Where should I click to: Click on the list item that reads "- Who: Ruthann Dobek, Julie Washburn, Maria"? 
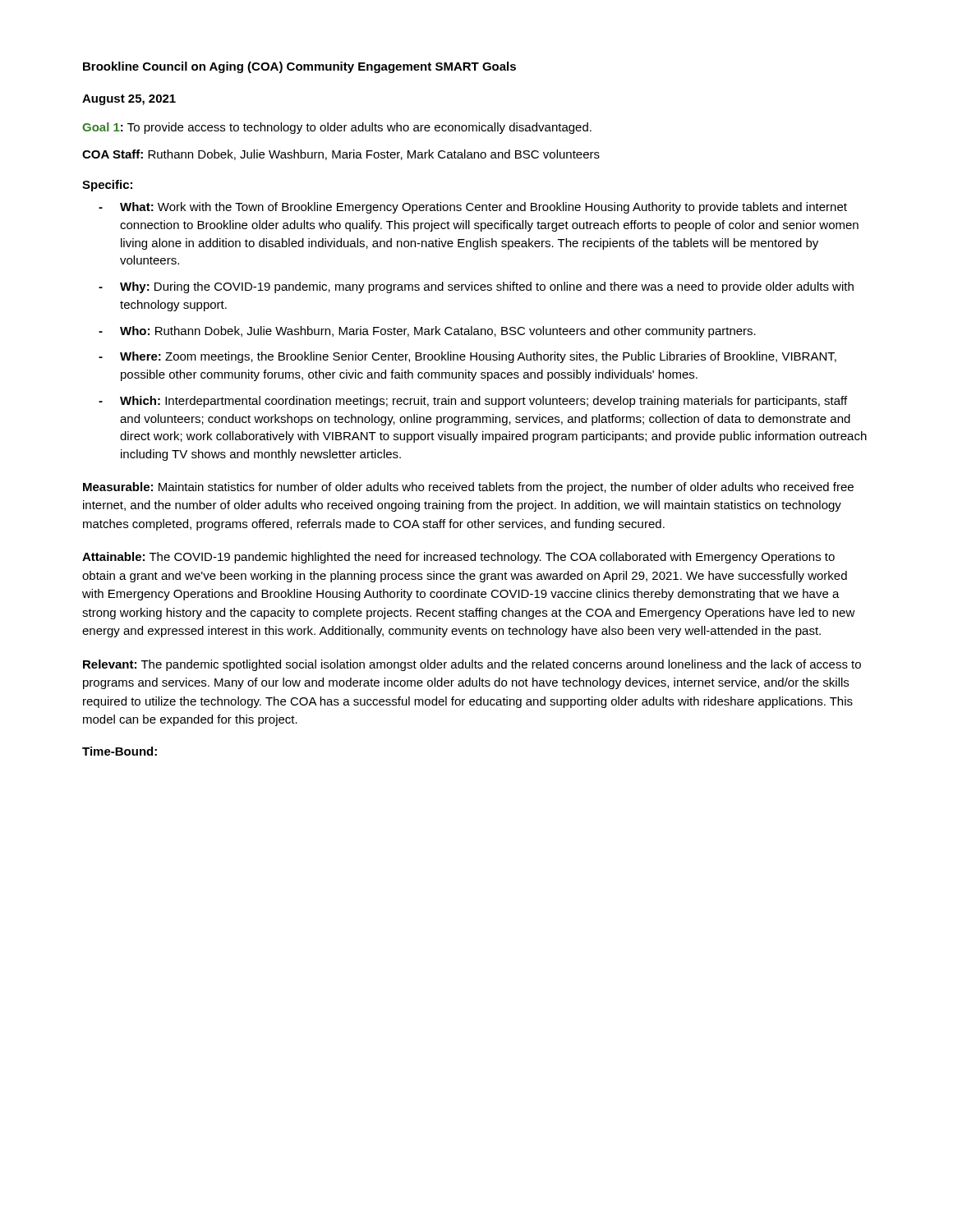pos(485,330)
